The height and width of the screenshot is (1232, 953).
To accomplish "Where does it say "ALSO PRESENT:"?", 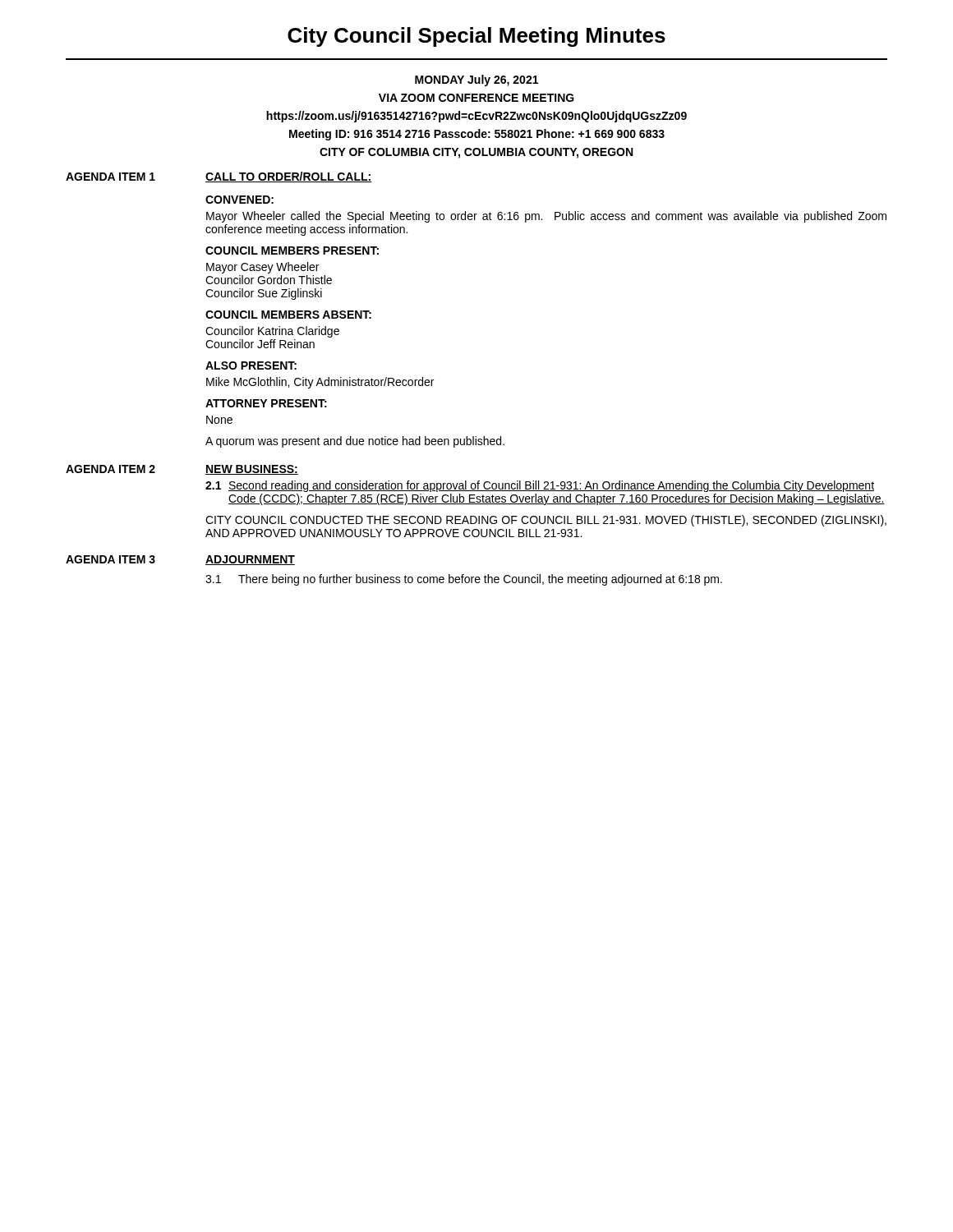I will pos(251,365).
